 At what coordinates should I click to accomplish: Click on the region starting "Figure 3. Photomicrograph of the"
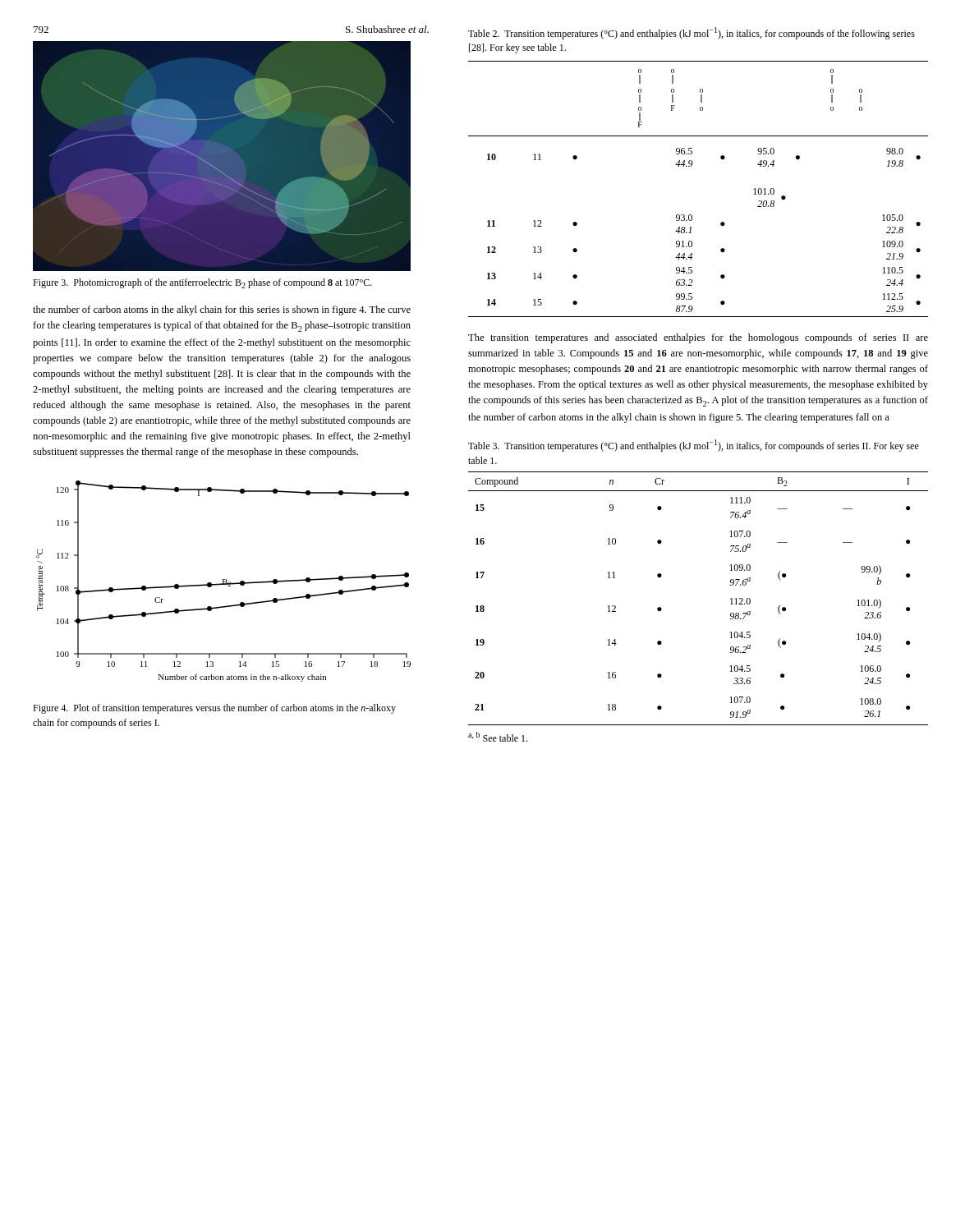coord(203,284)
